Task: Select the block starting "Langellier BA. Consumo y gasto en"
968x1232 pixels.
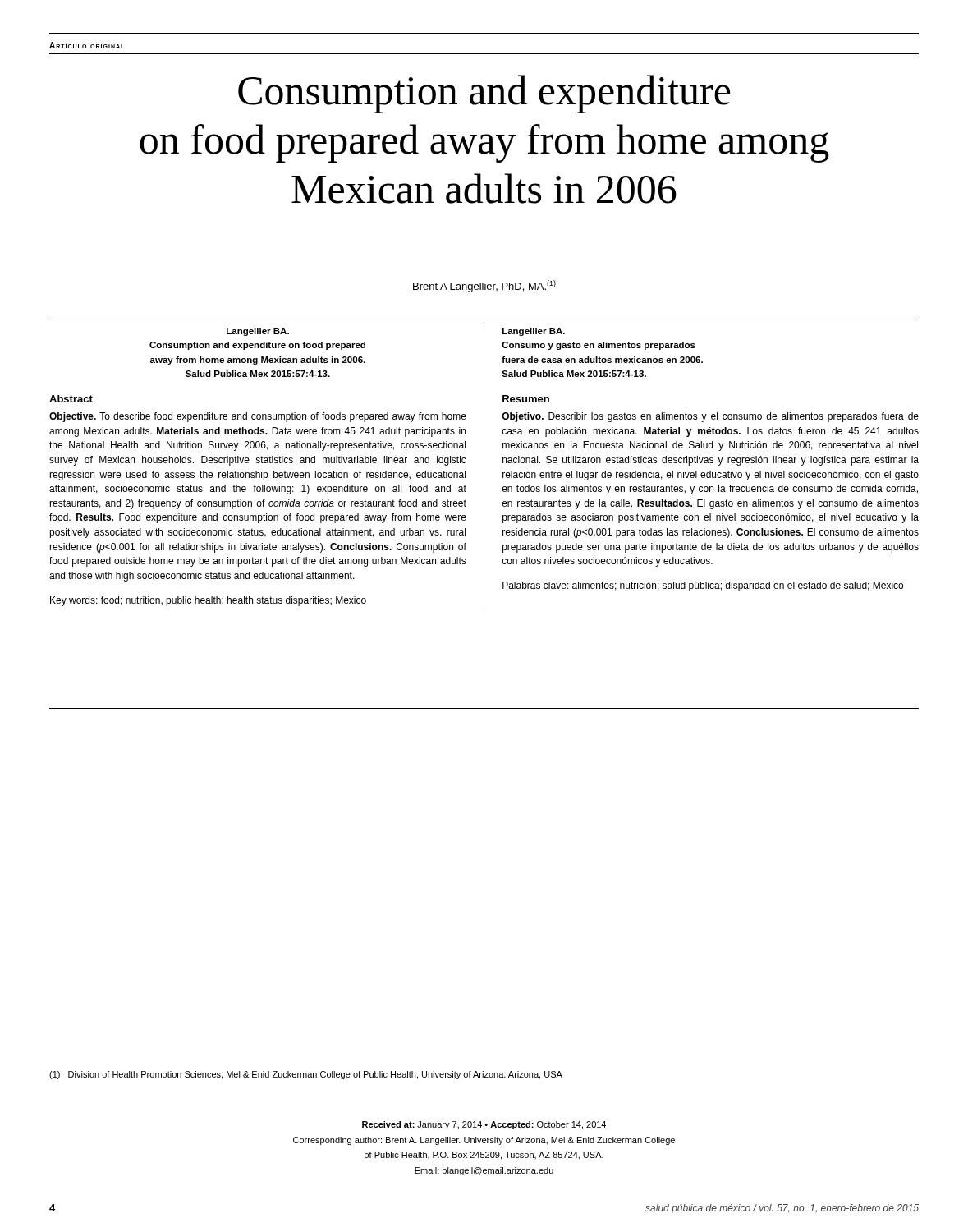Action: pyautogui.click(x=603, y=352)
